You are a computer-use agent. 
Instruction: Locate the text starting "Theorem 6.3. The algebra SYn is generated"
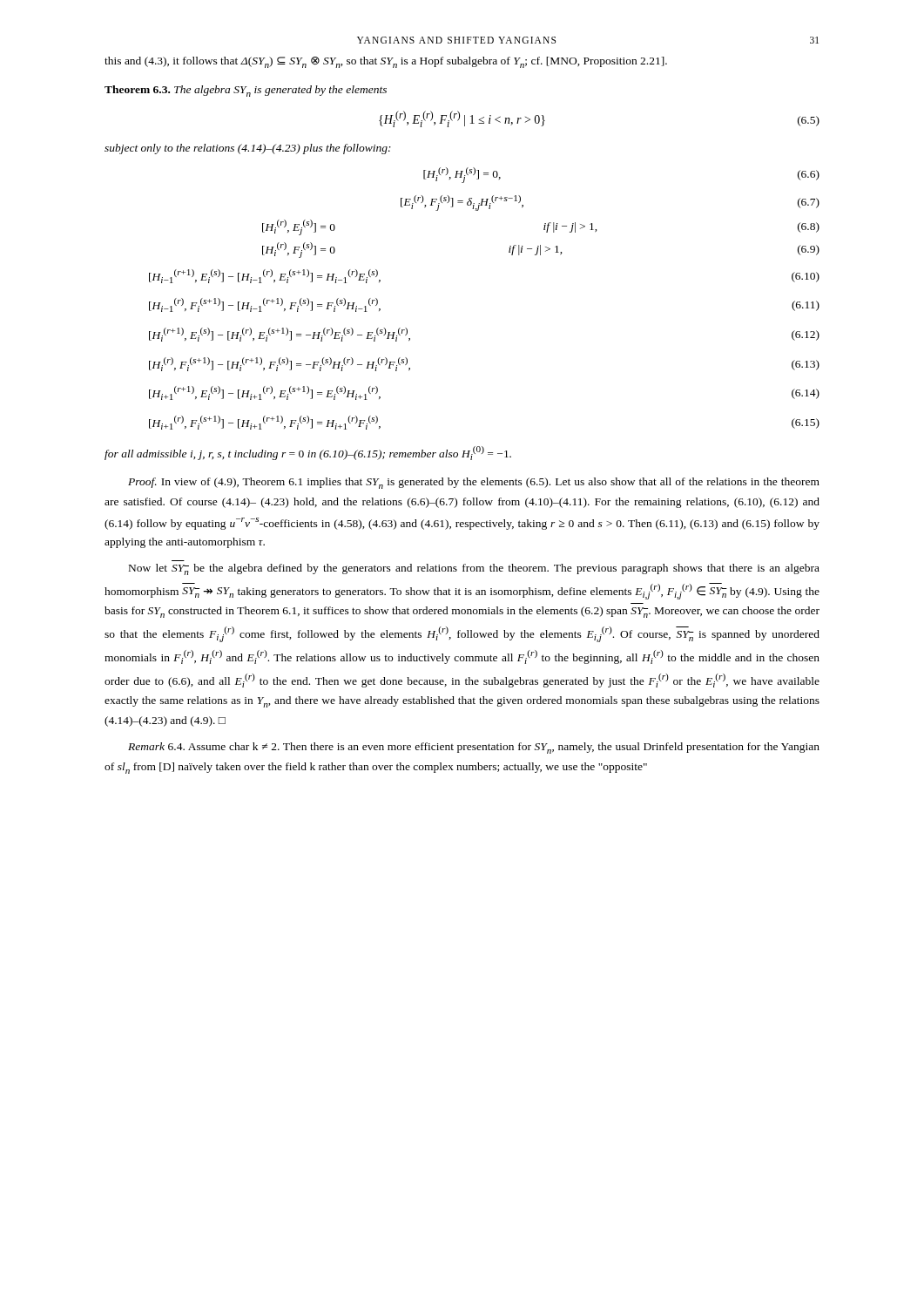coord(246,91)
